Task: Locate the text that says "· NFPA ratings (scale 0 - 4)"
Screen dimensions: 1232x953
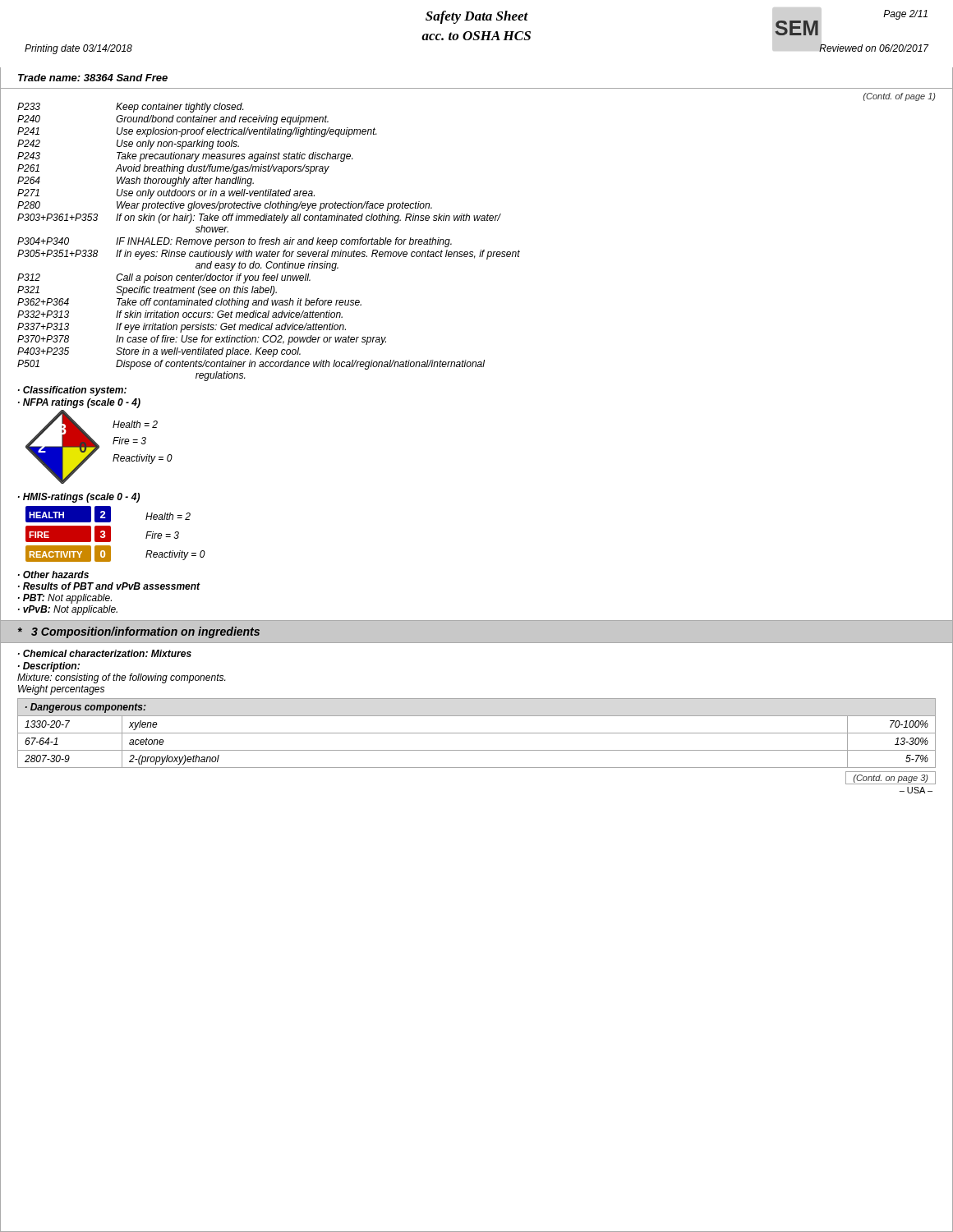Action: coord(79,402)
